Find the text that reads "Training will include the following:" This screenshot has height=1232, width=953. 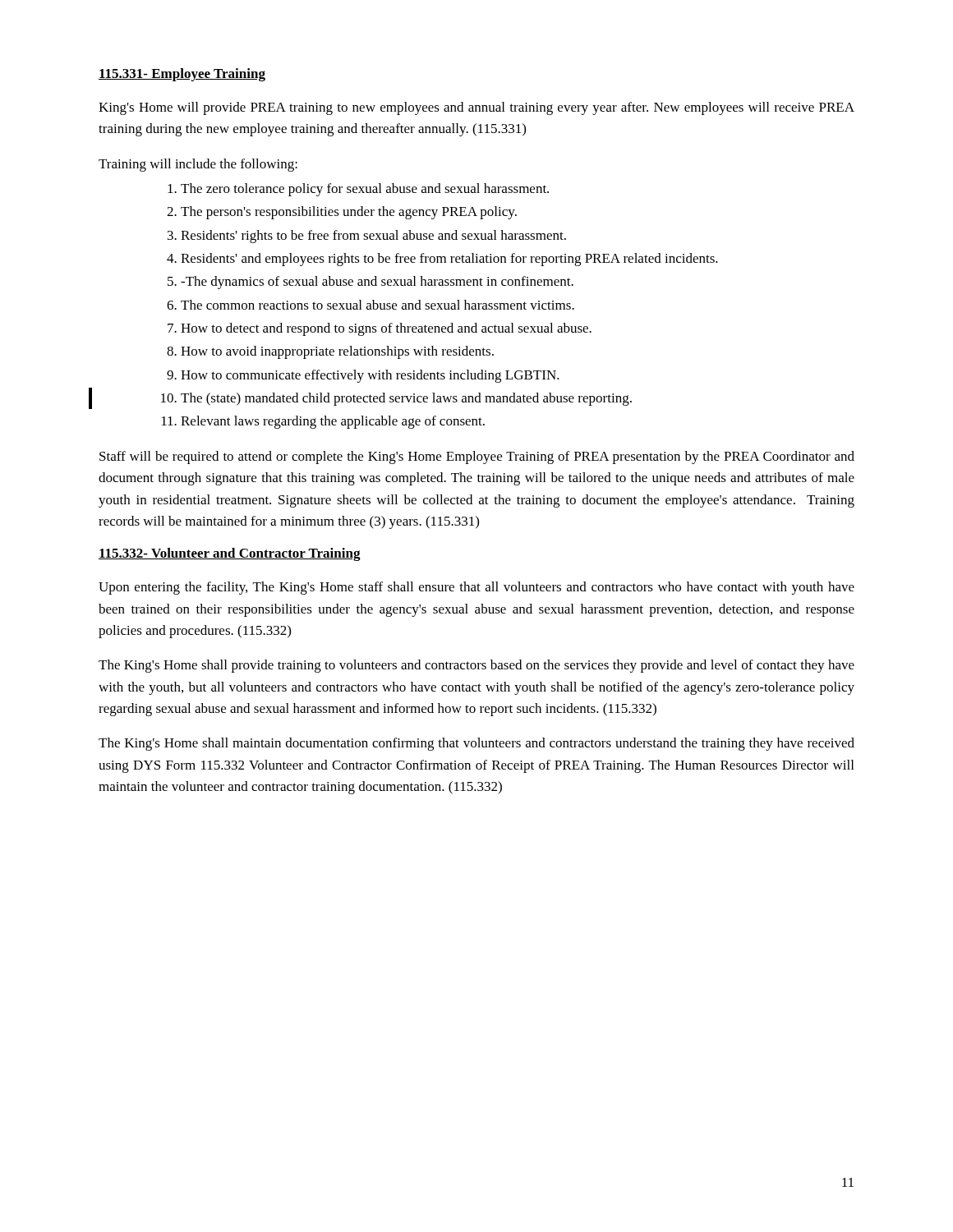pos(198,164)
